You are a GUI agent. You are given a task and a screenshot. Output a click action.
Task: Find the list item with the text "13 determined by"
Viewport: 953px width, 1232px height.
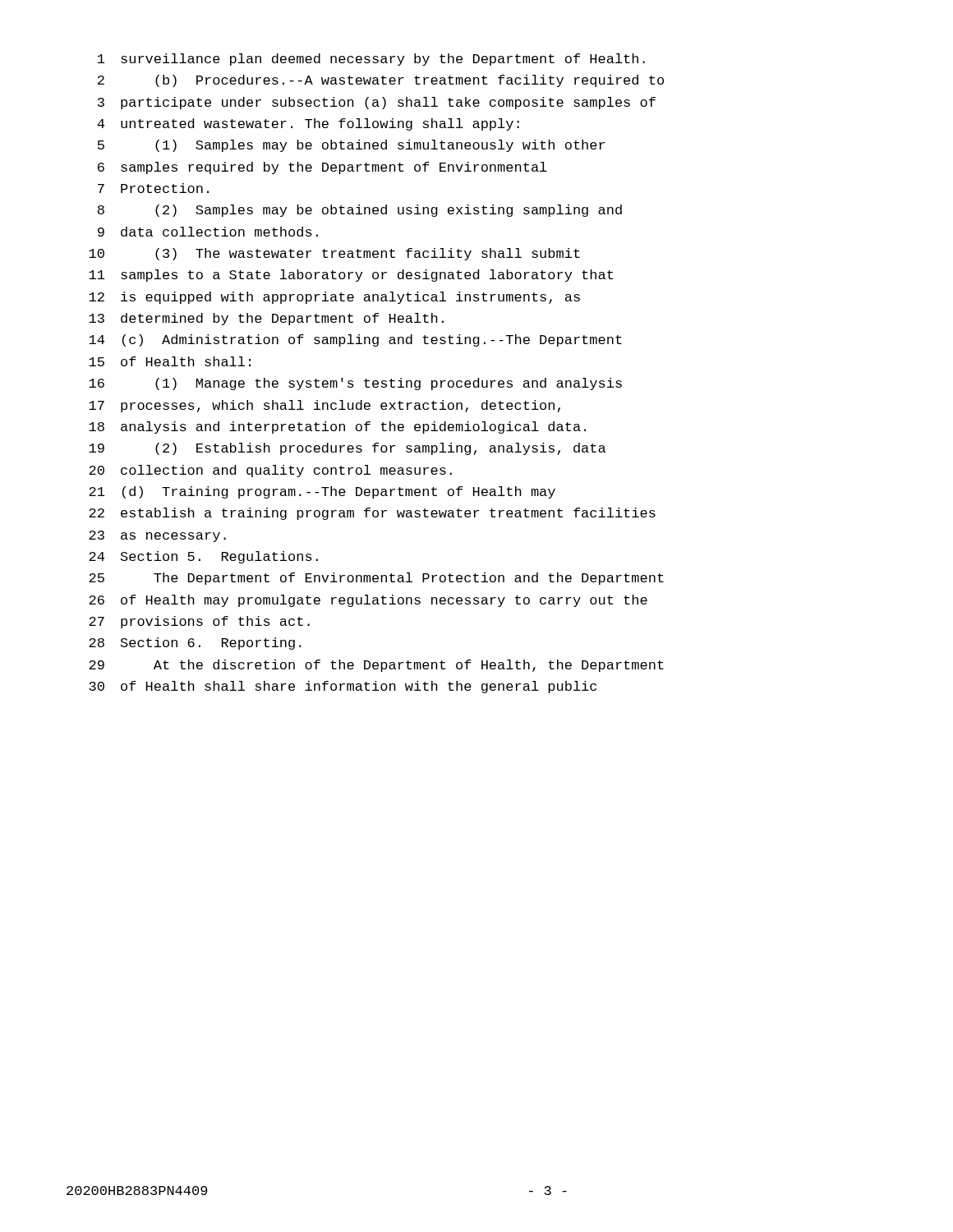pos(283,319)
